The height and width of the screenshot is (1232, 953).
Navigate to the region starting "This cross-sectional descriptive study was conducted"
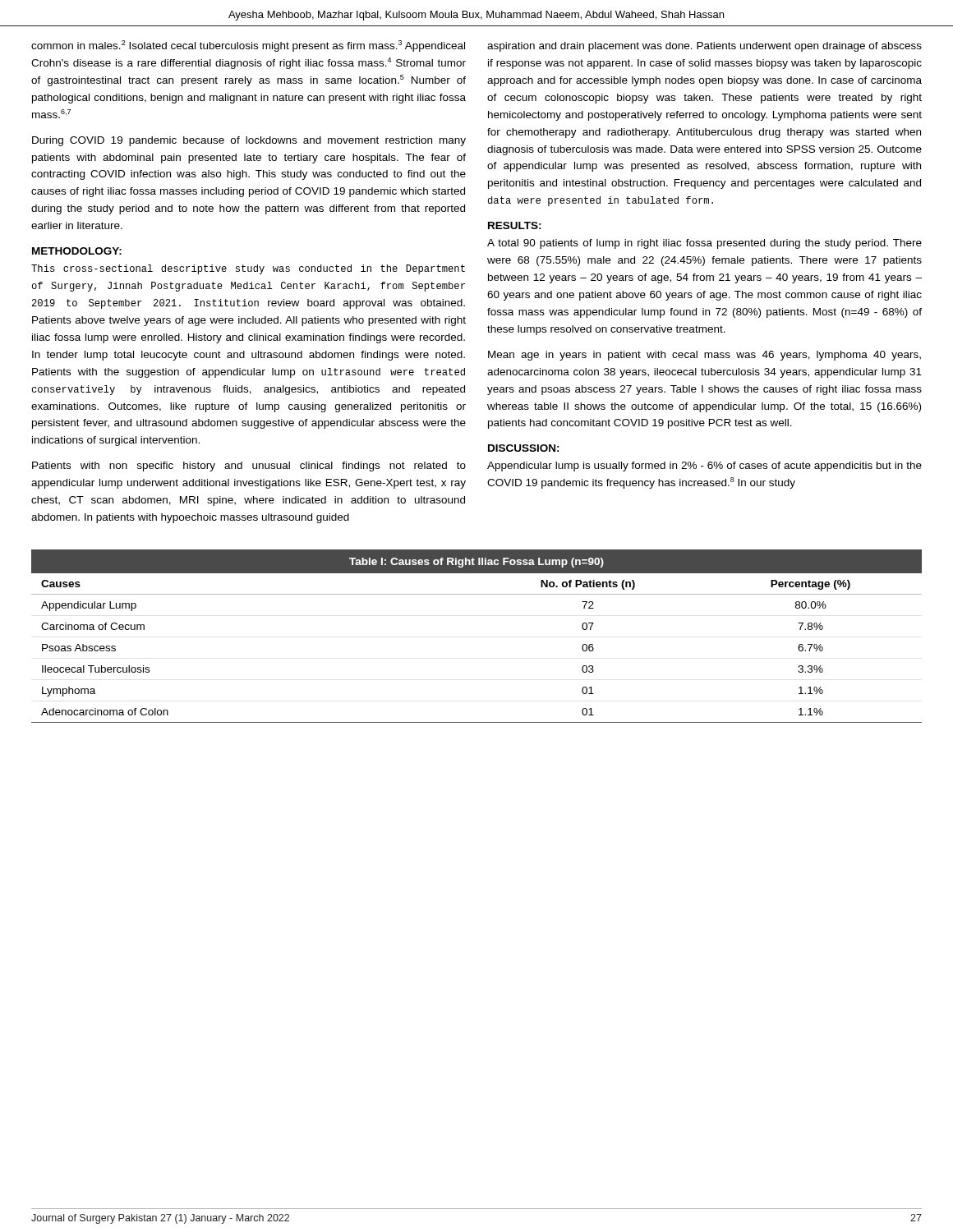pyautogui.click(x=249, y=355)
